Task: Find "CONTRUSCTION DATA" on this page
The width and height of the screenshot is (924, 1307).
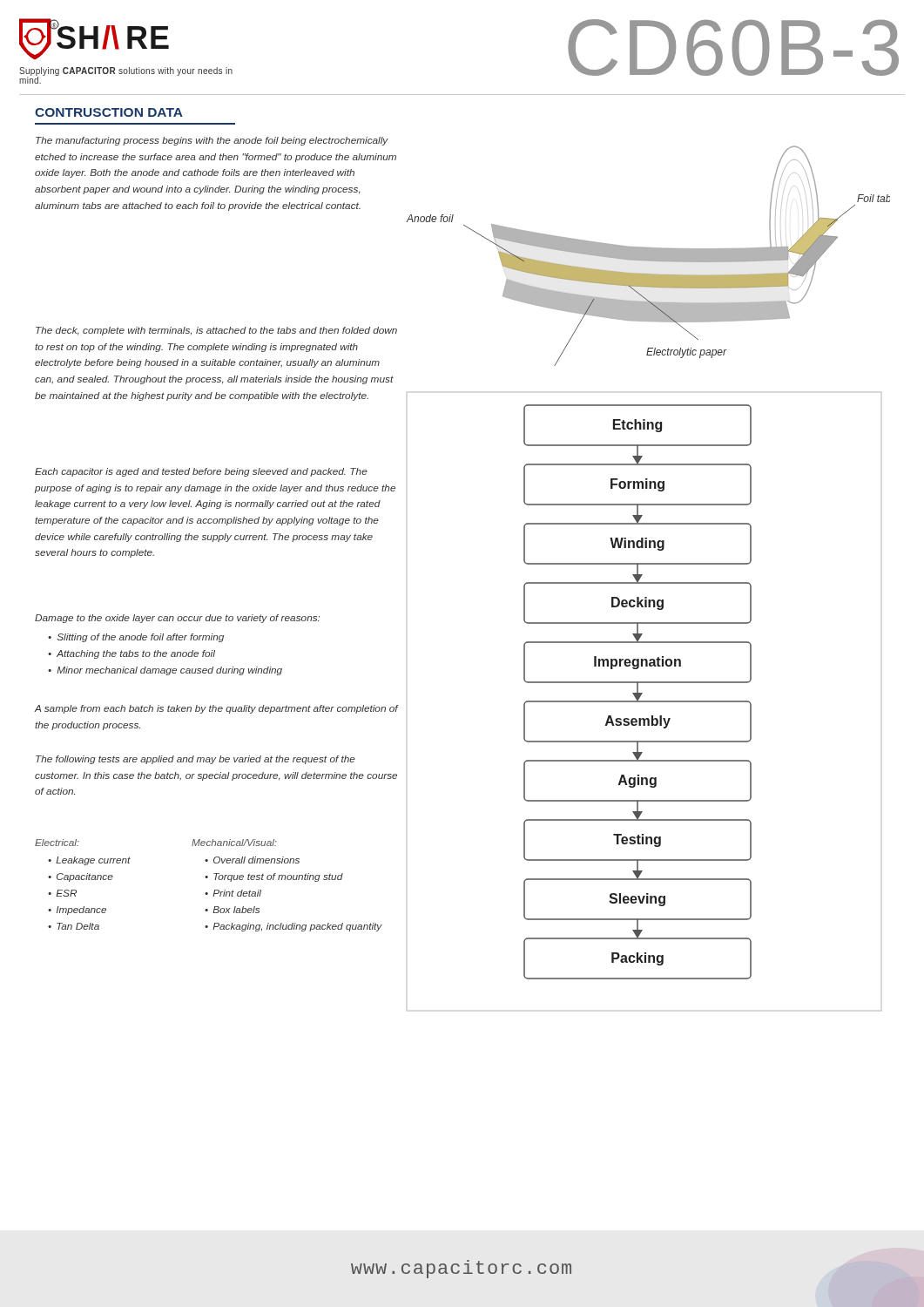Action: (x=109, y=112)
